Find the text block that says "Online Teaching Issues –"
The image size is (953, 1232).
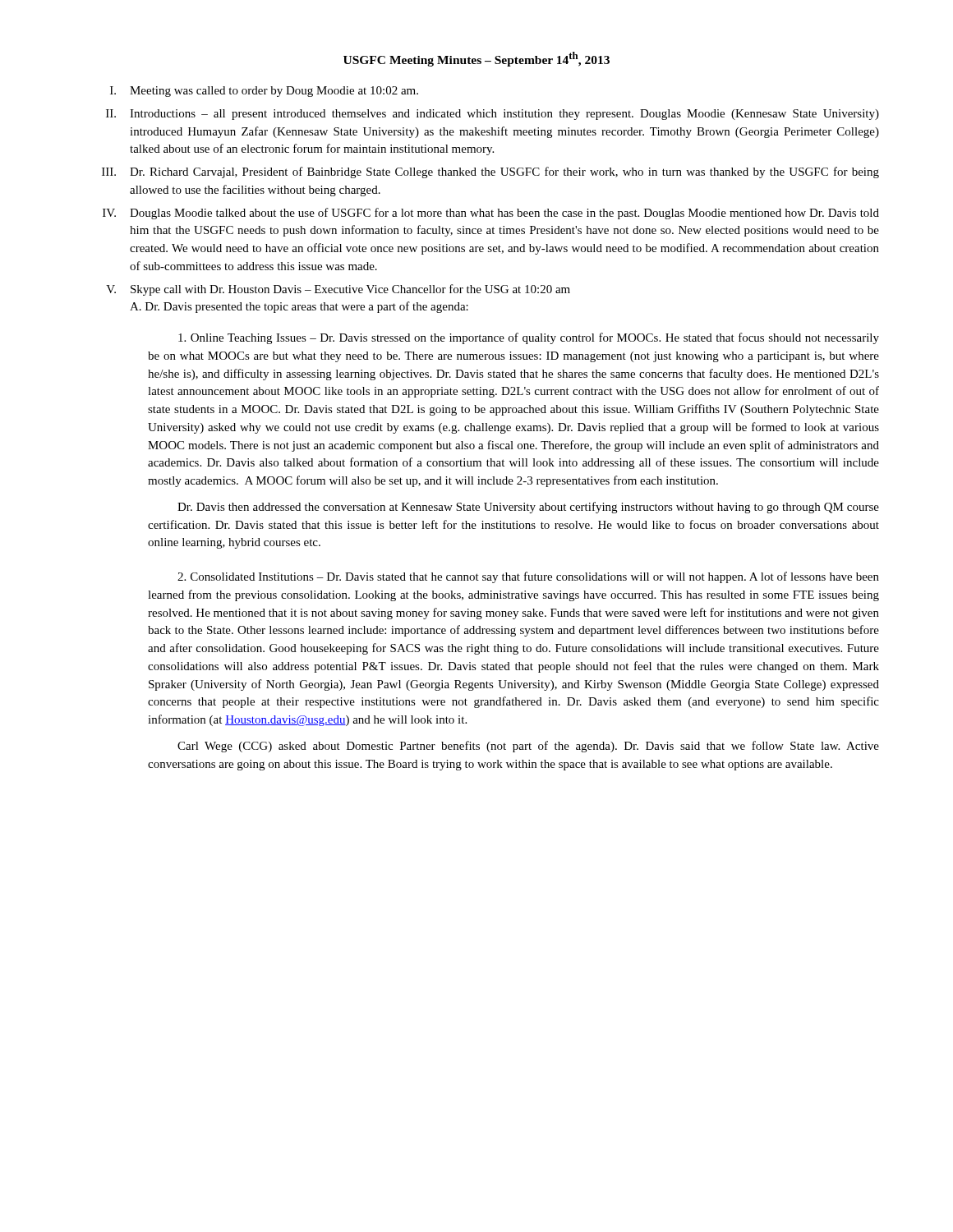point(513,409)
